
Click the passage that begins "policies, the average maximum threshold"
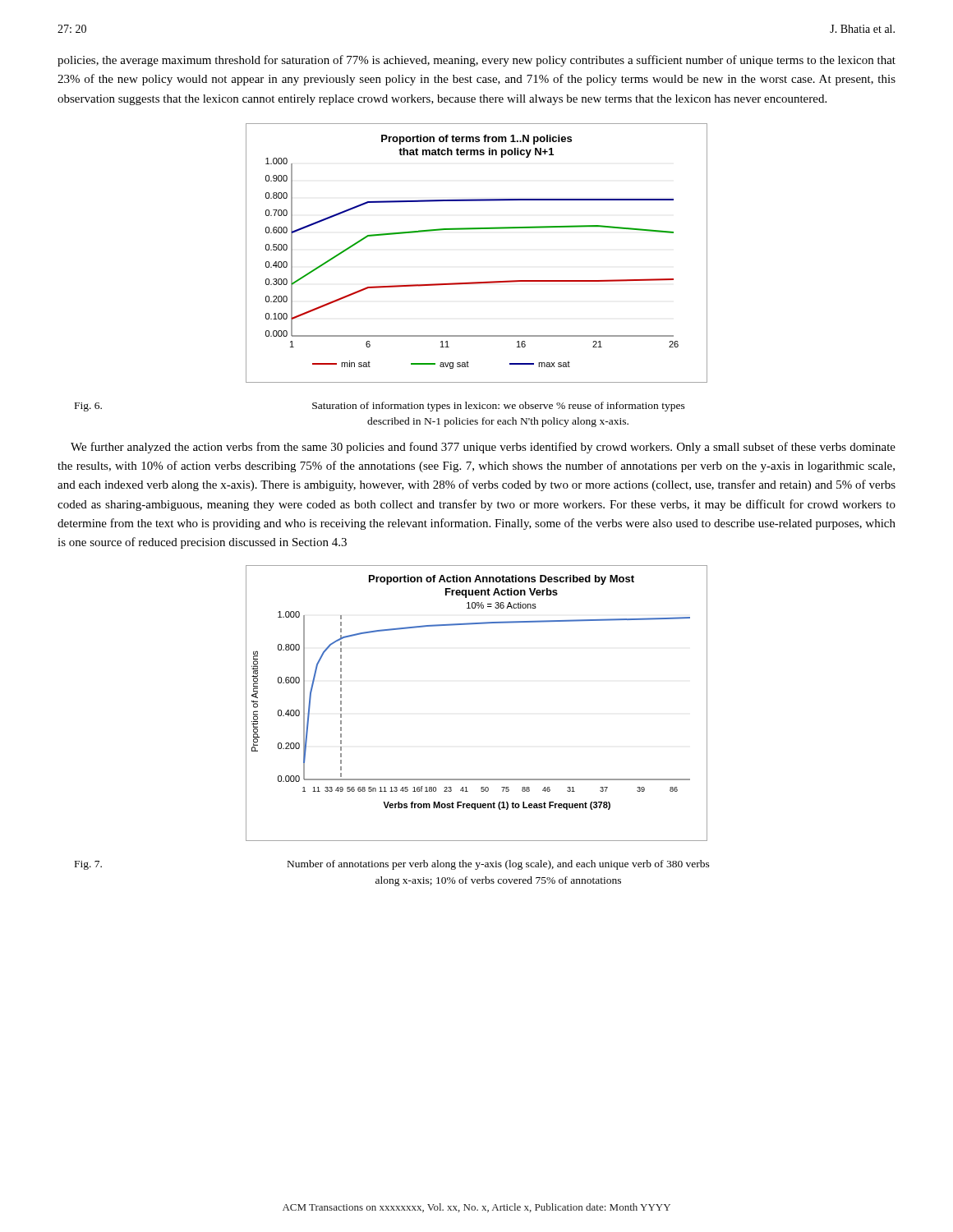[x=476, y=79]
